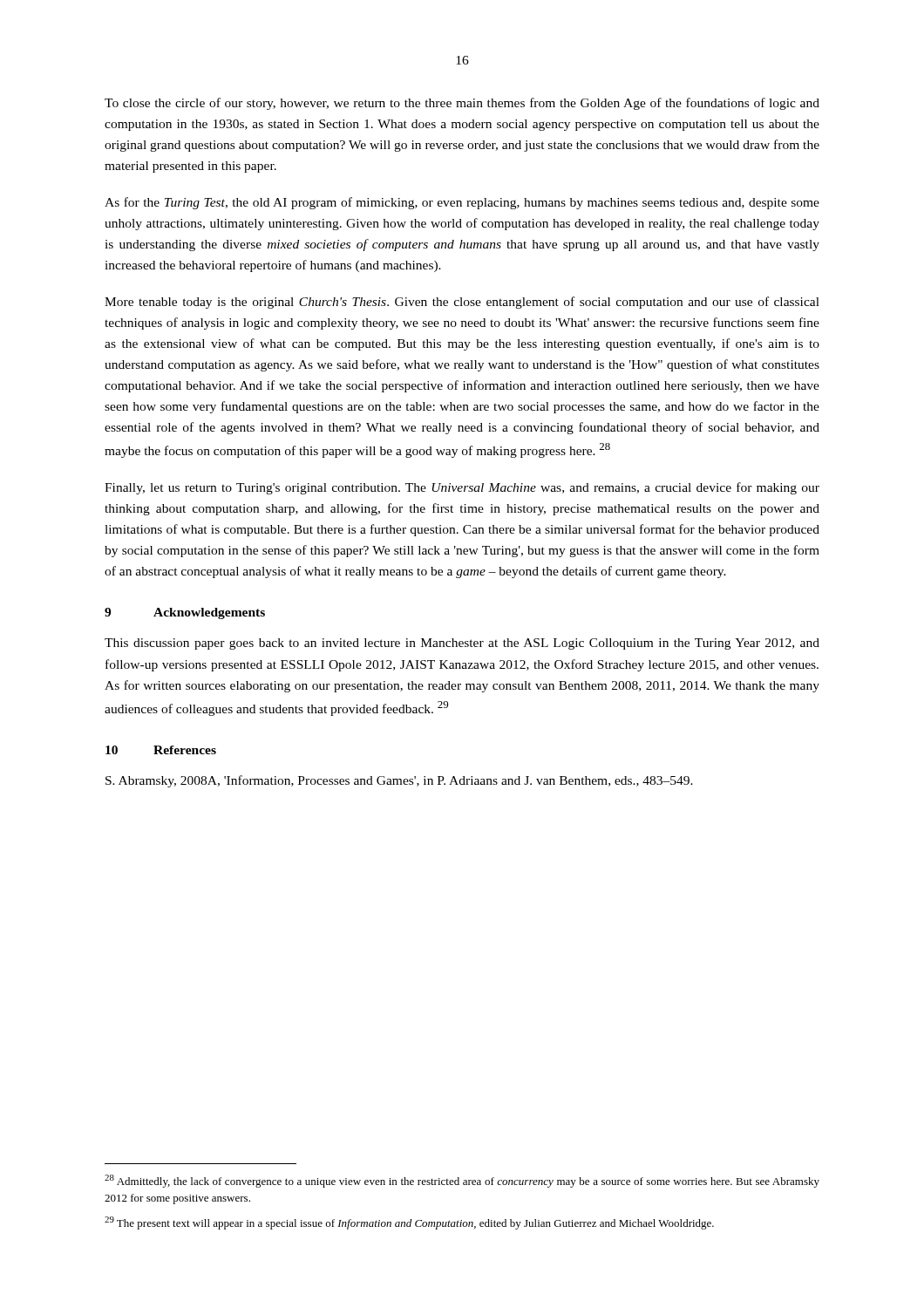This screenshot has width=924, height=1308.
Task: Point to the text block starting "29 The present text will appear in a"
Action: click(x=410, y=1222)
